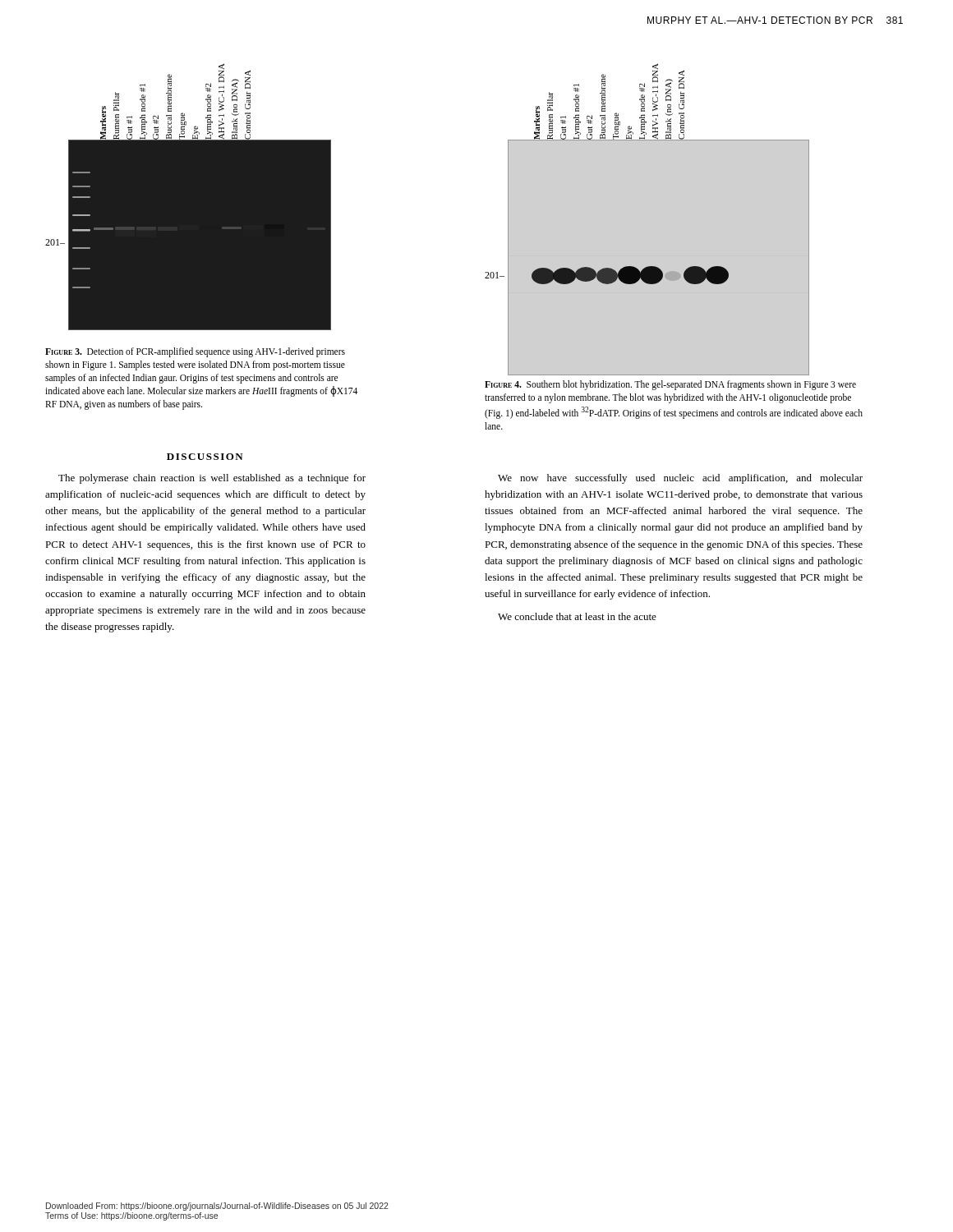Find the section header
This screenshot has width=953, height=1232.
[205, 456]
